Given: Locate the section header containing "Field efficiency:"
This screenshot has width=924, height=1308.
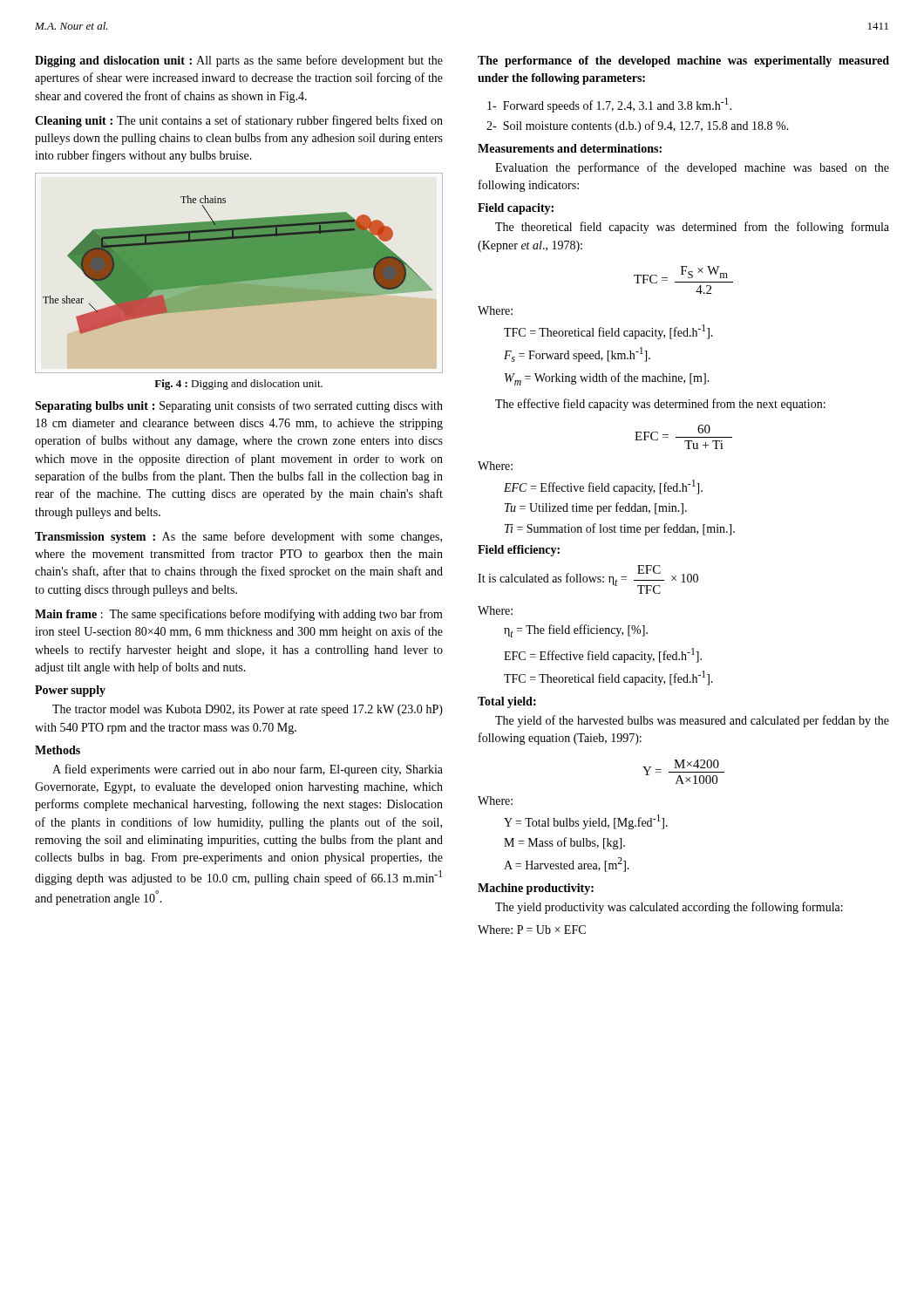Looking at the screenshot, I should [519, 550].
